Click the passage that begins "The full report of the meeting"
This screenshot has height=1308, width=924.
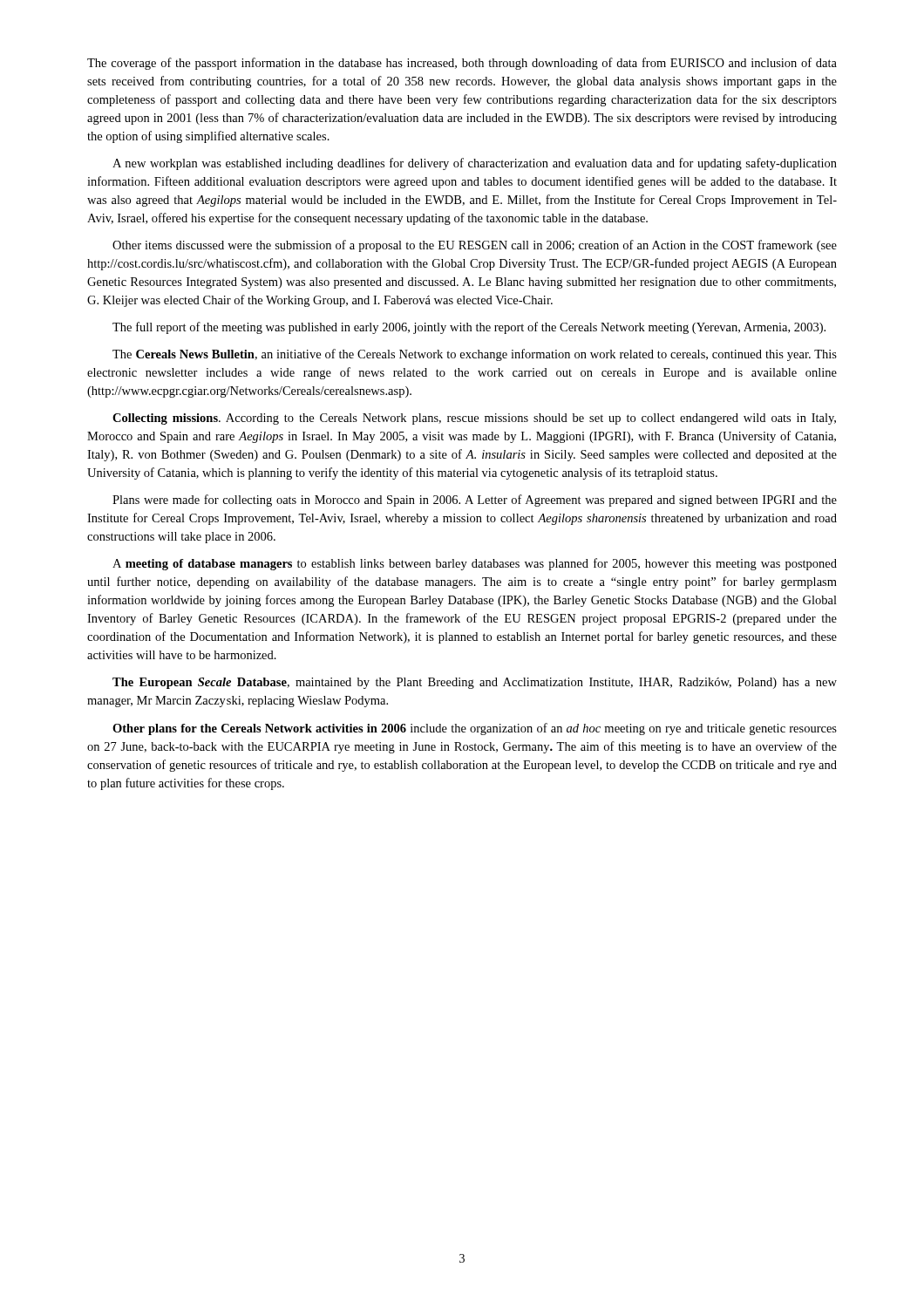462,328
